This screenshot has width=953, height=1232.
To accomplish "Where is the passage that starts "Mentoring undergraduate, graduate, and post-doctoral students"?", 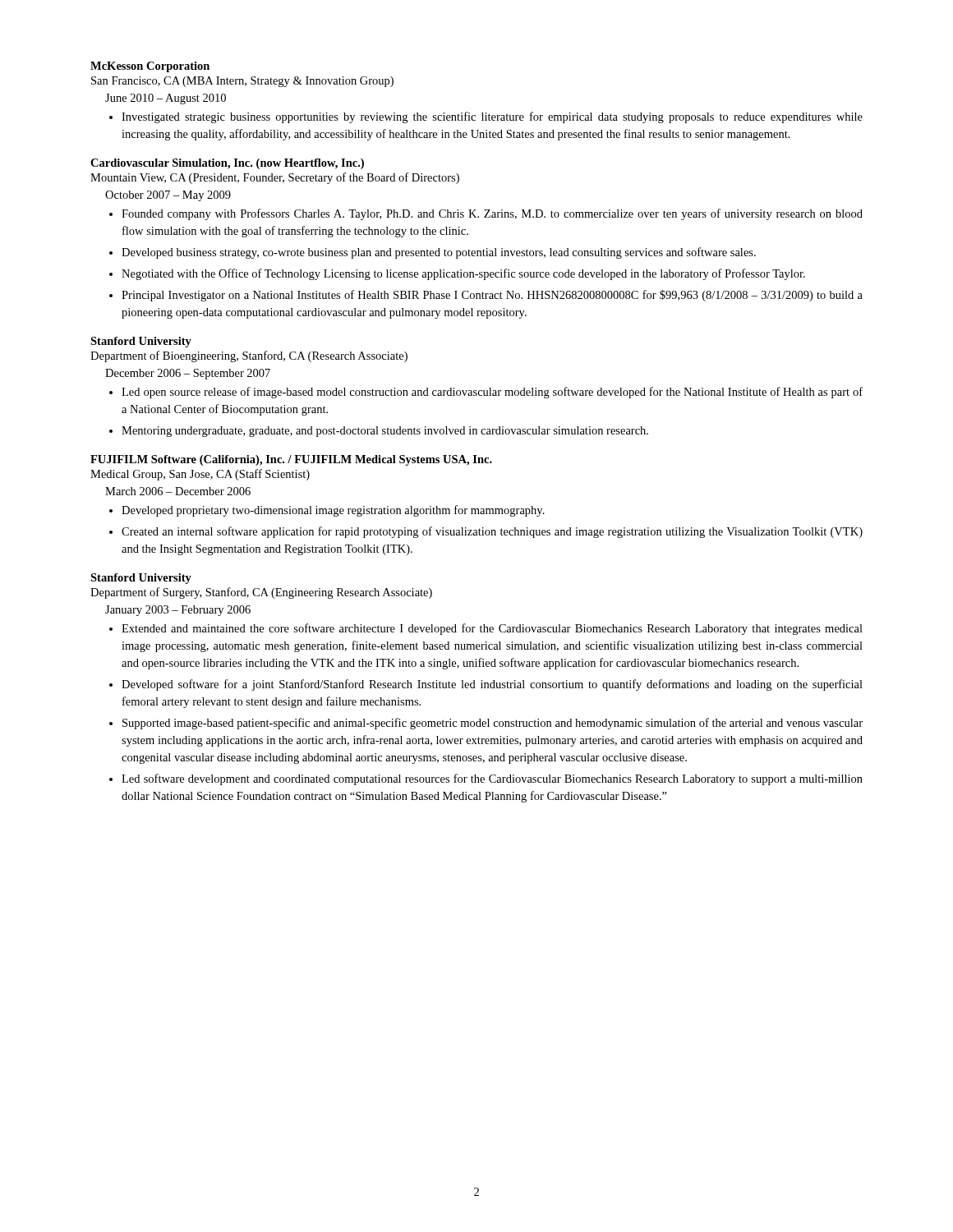I will pos(385,431).
